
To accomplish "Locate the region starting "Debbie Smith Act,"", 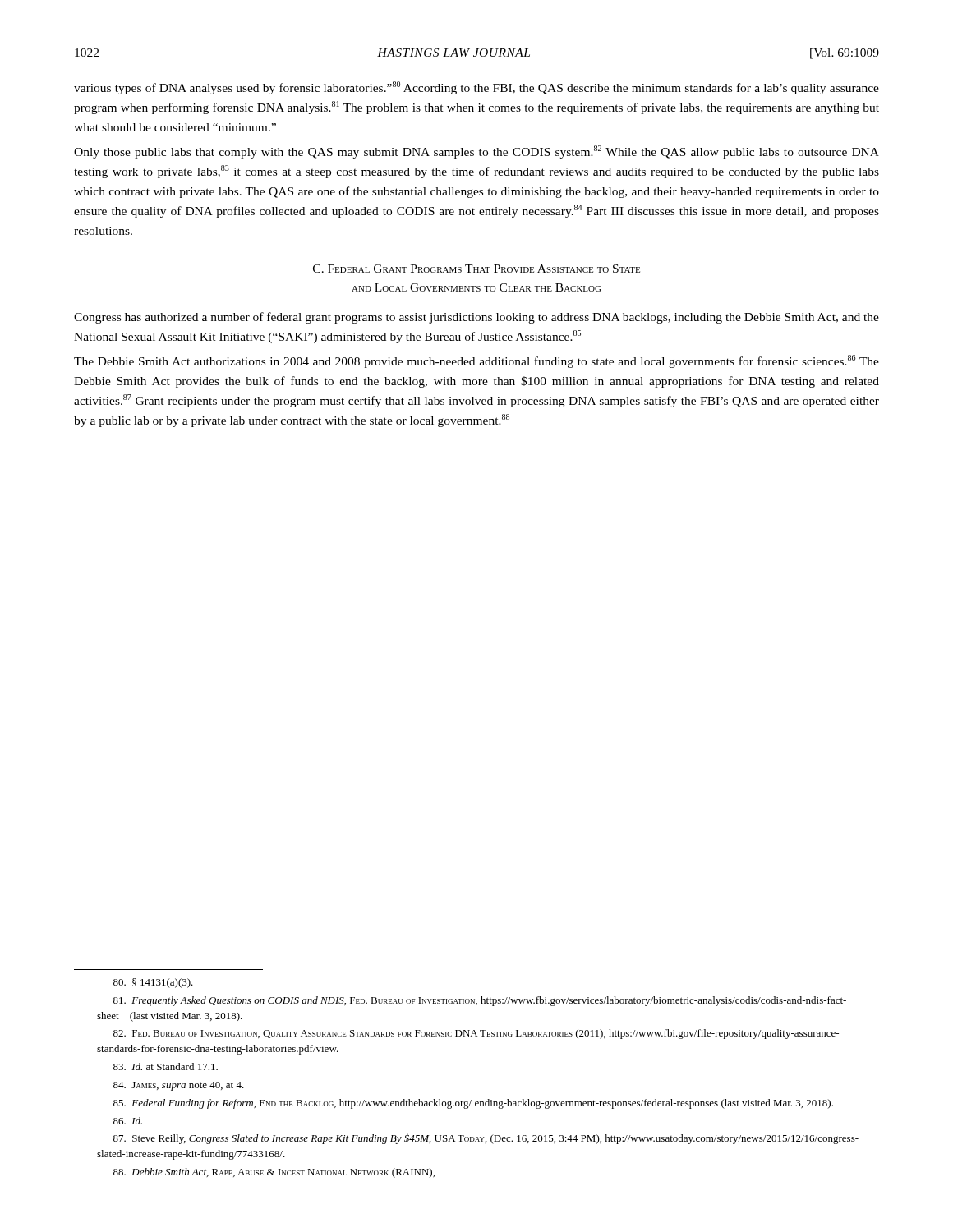I will 274,1173.
